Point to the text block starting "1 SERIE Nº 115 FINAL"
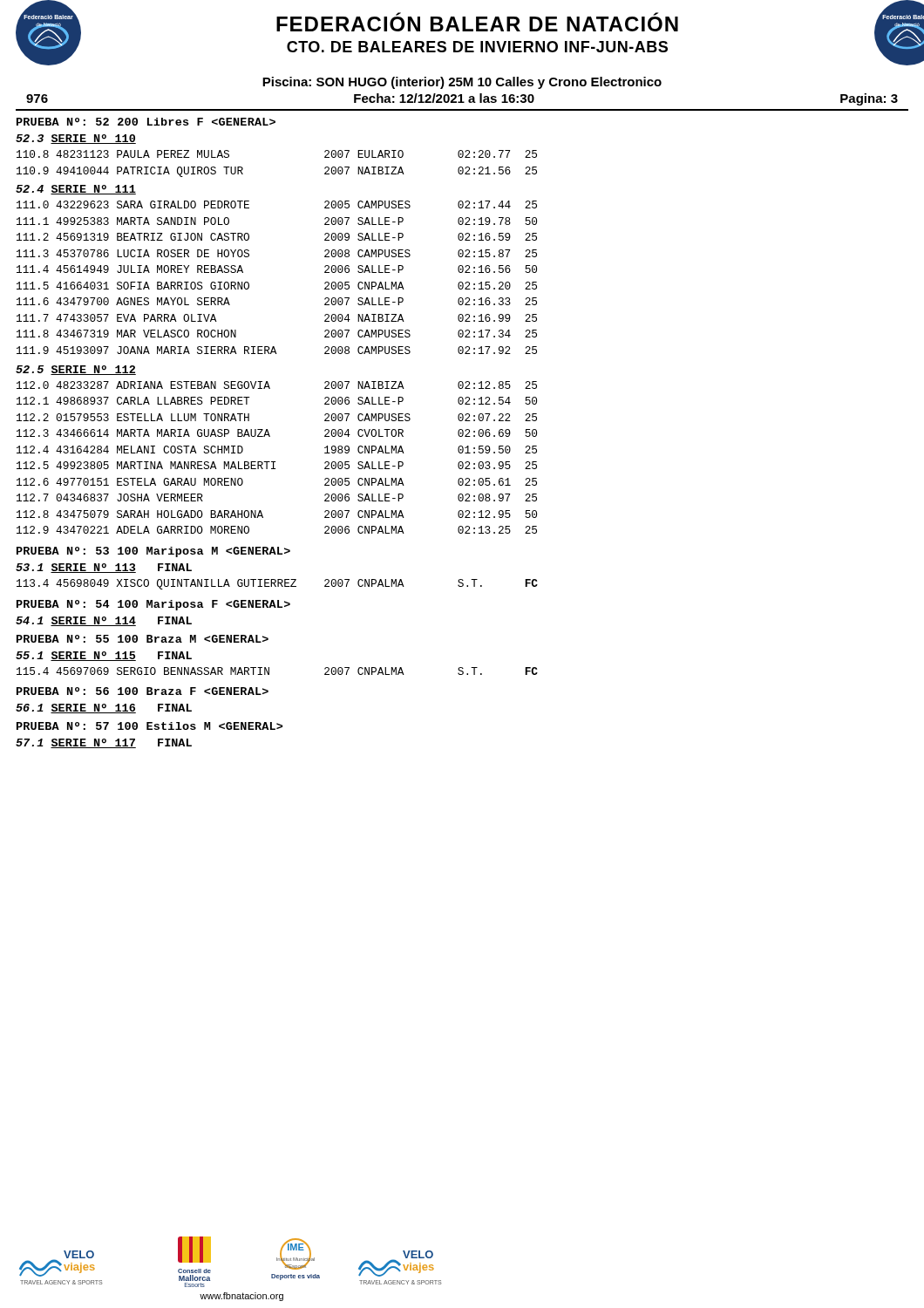Screen dimensions: 1308x924 [x=462, y=656]
